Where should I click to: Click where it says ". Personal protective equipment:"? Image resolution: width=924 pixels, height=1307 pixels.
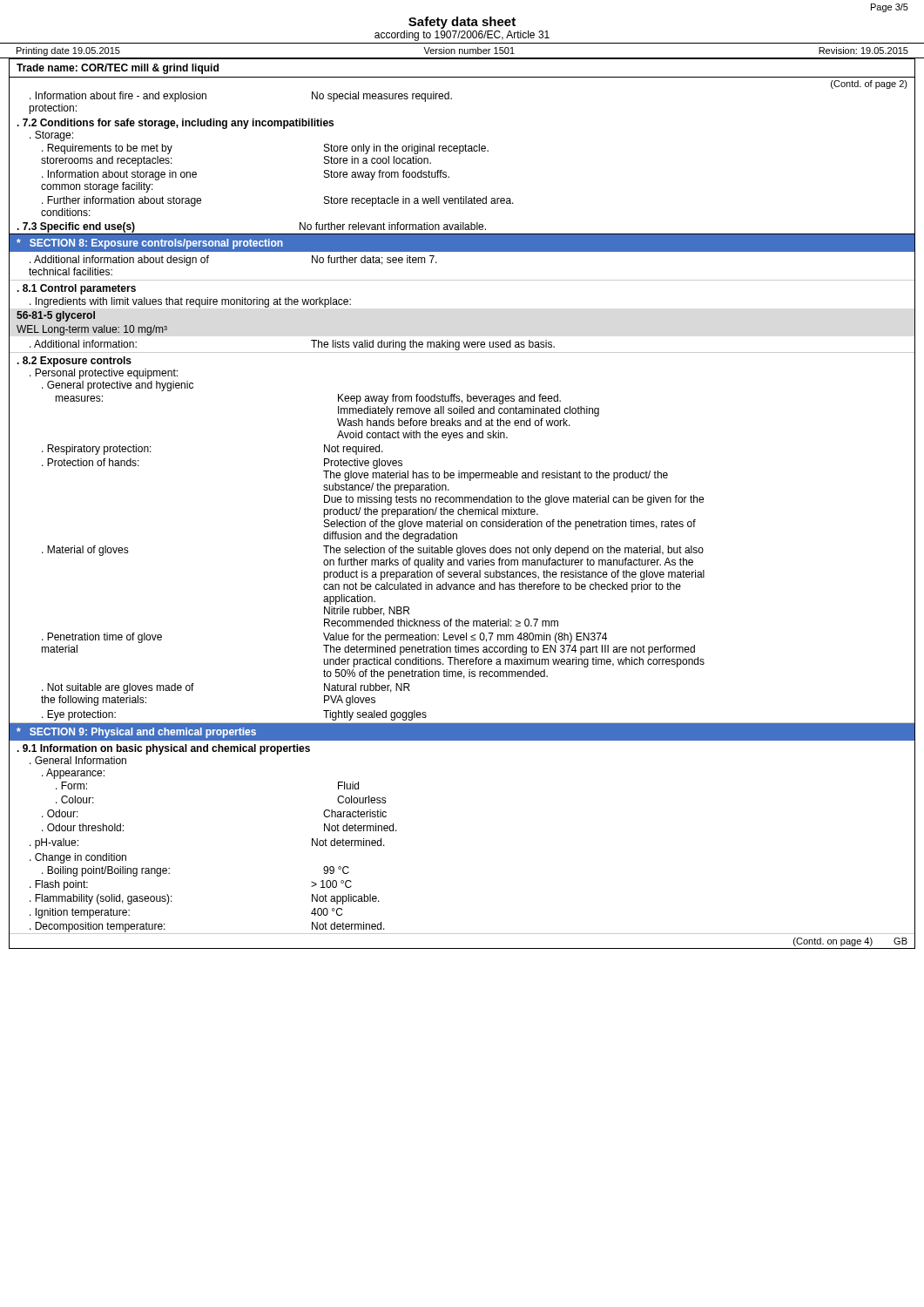point(104,373)
